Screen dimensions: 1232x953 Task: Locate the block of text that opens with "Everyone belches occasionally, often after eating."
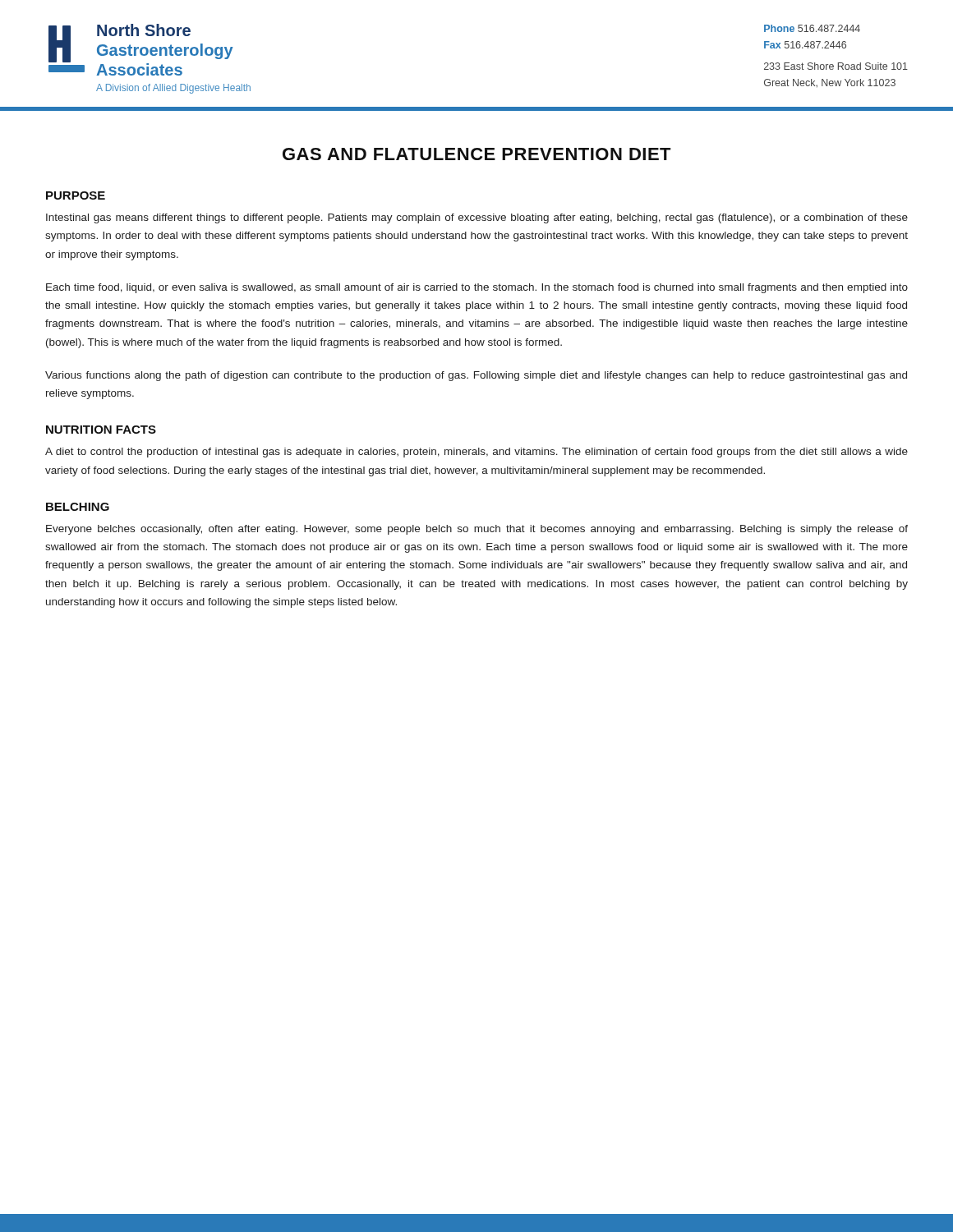pos(476,565)
